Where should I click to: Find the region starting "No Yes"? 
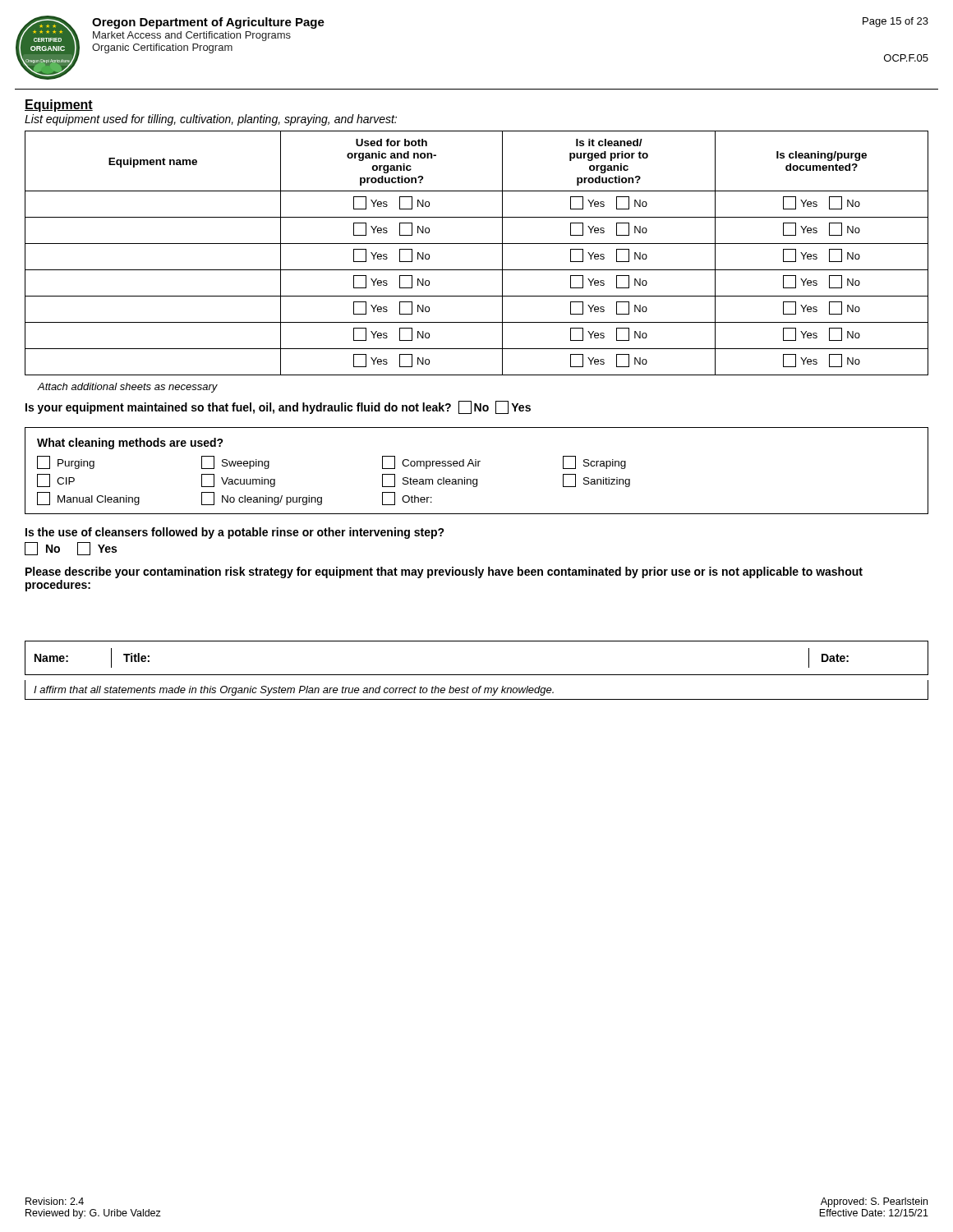71,549
